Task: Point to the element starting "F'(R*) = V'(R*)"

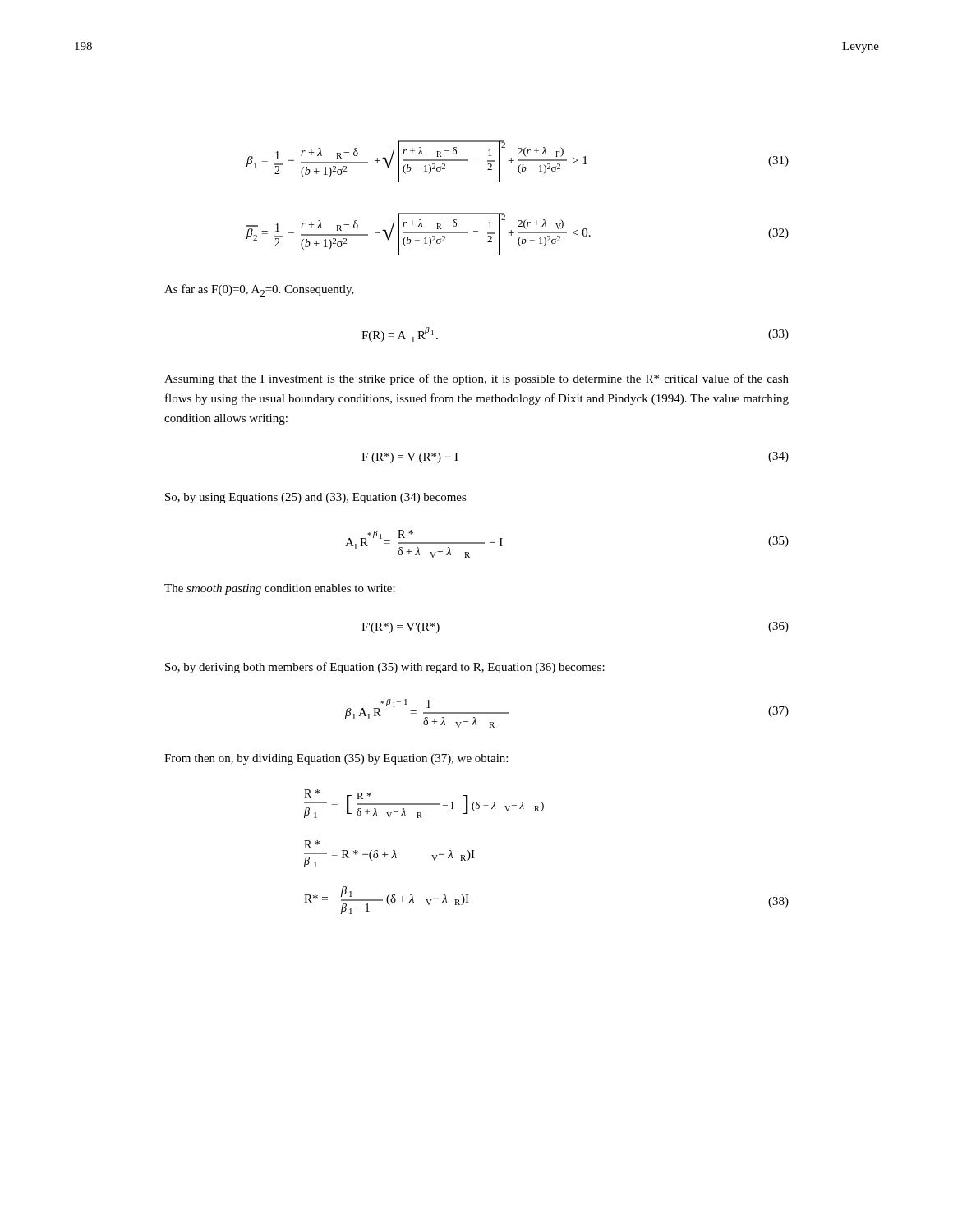Action: 391,627
